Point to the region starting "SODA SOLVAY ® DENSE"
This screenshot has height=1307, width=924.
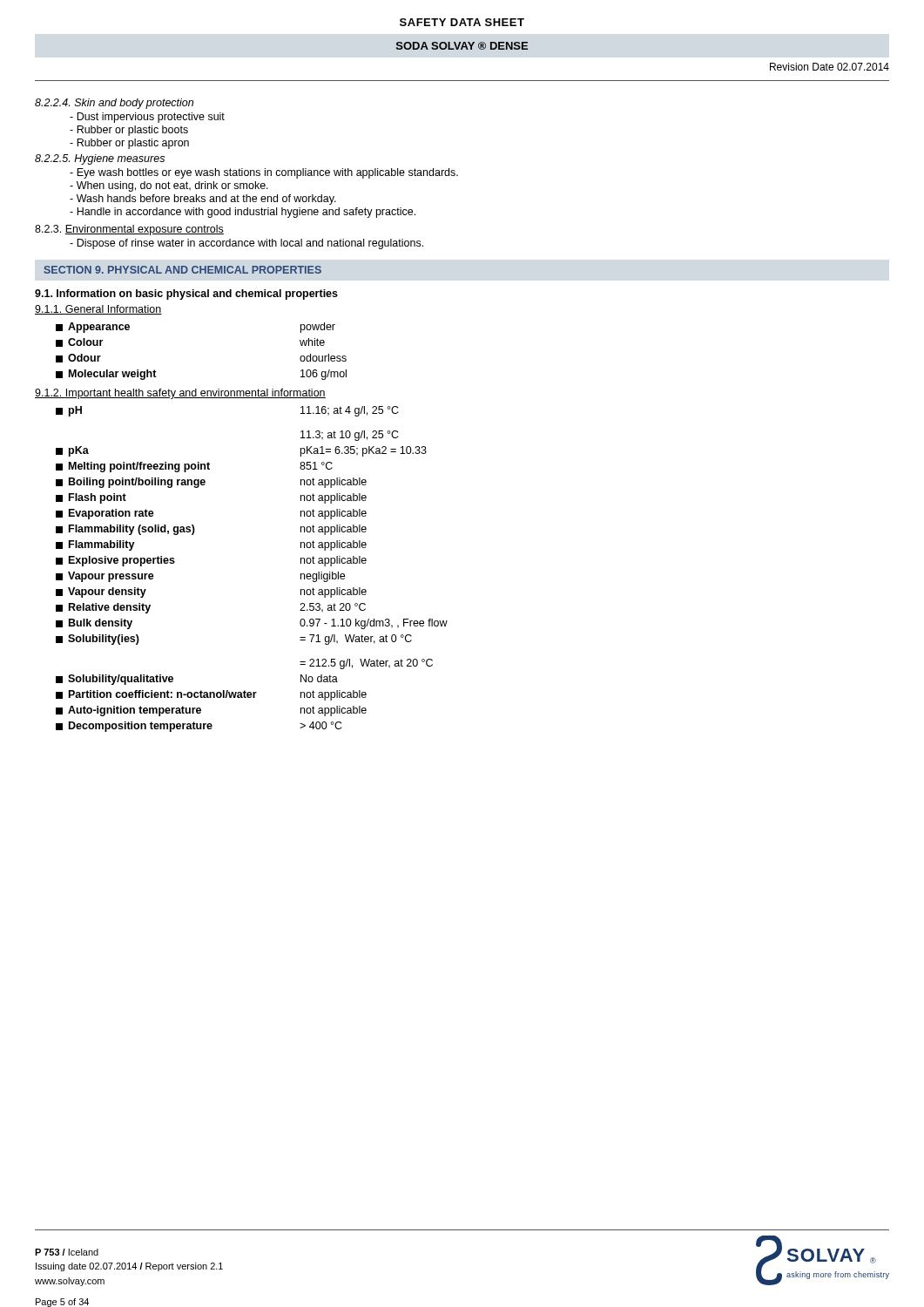(x=462, y=46)
